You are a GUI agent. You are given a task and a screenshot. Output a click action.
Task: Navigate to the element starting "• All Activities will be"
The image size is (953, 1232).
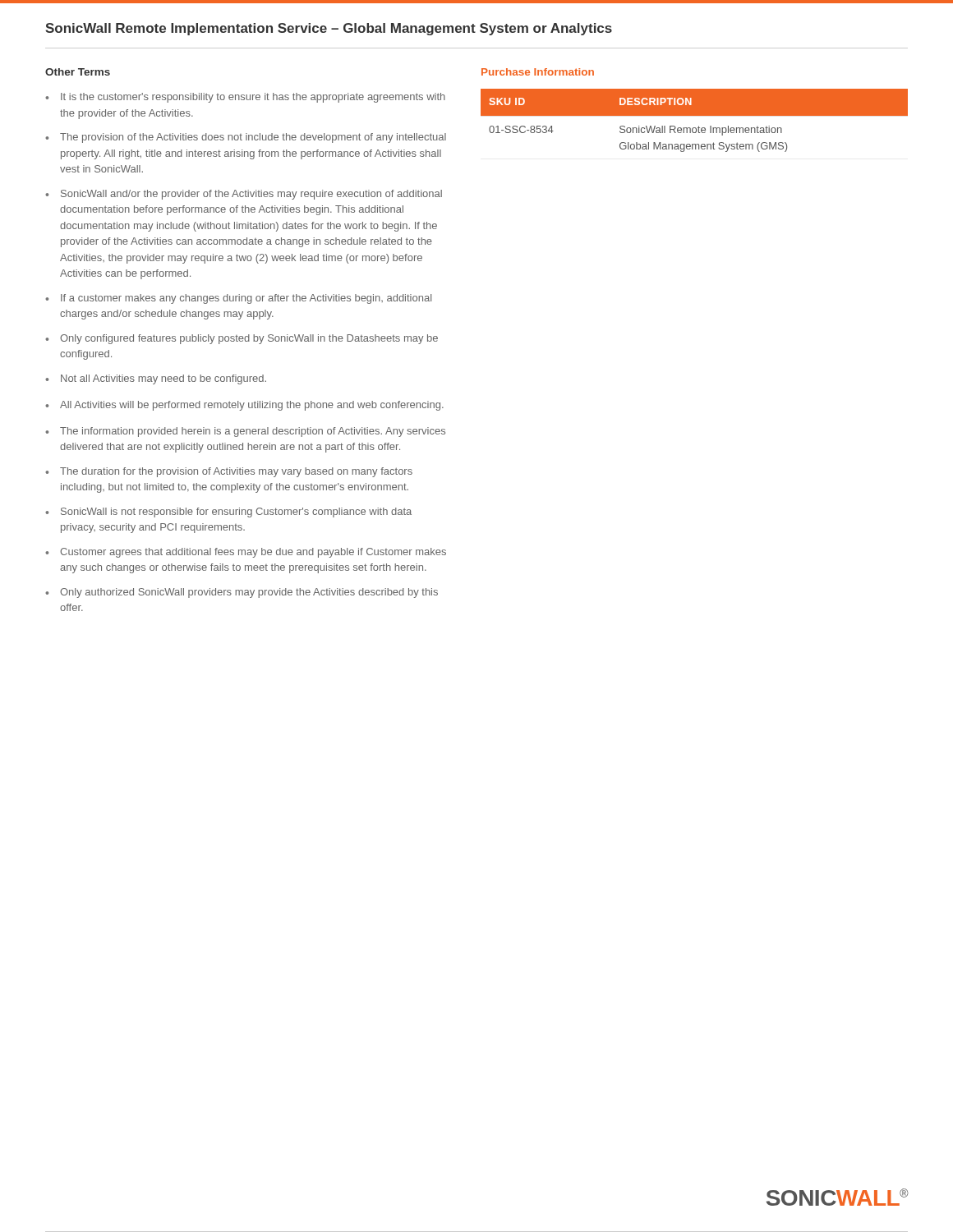(x=246, y=406)
